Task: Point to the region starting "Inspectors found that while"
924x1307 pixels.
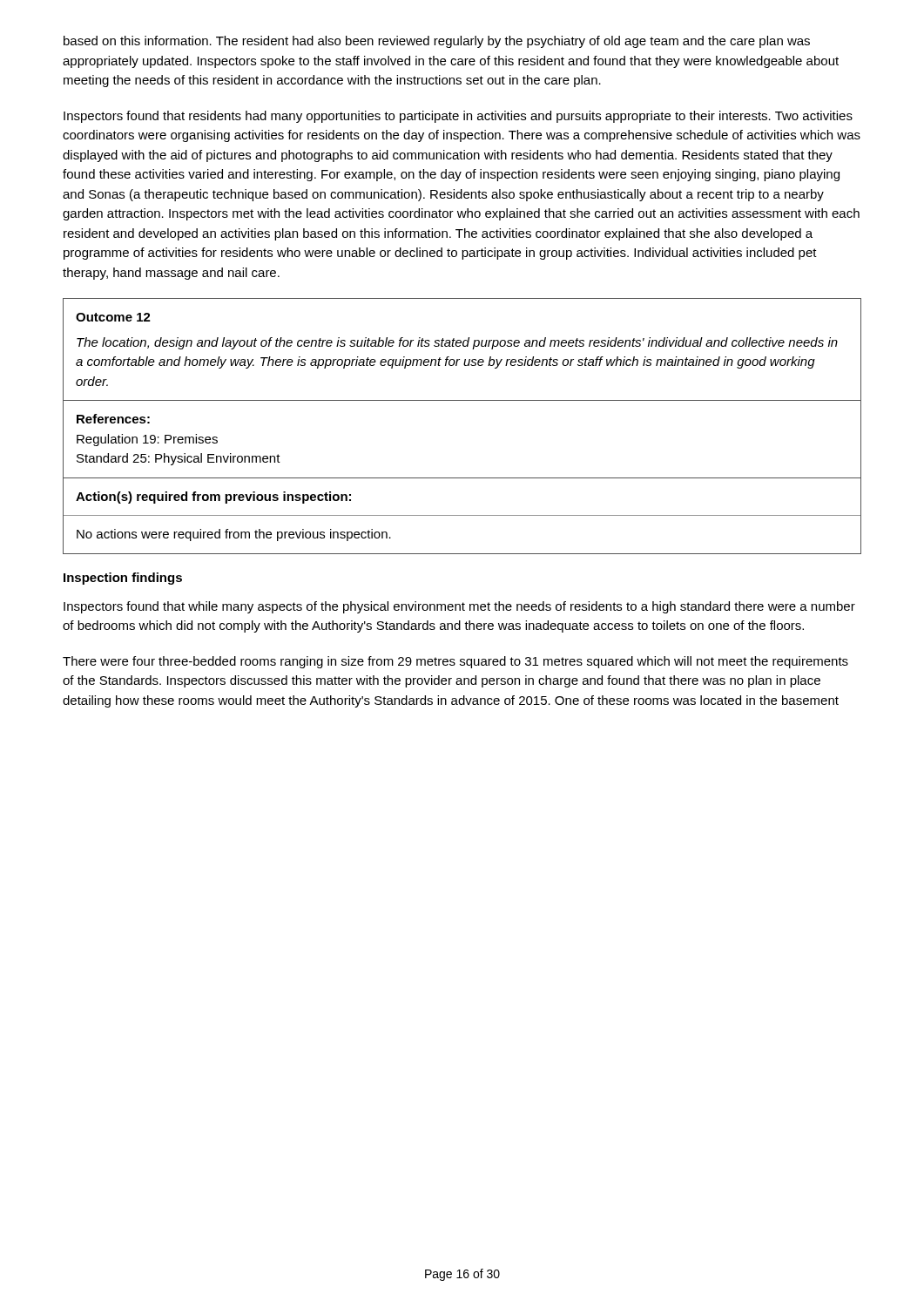Action: [459, 615]
